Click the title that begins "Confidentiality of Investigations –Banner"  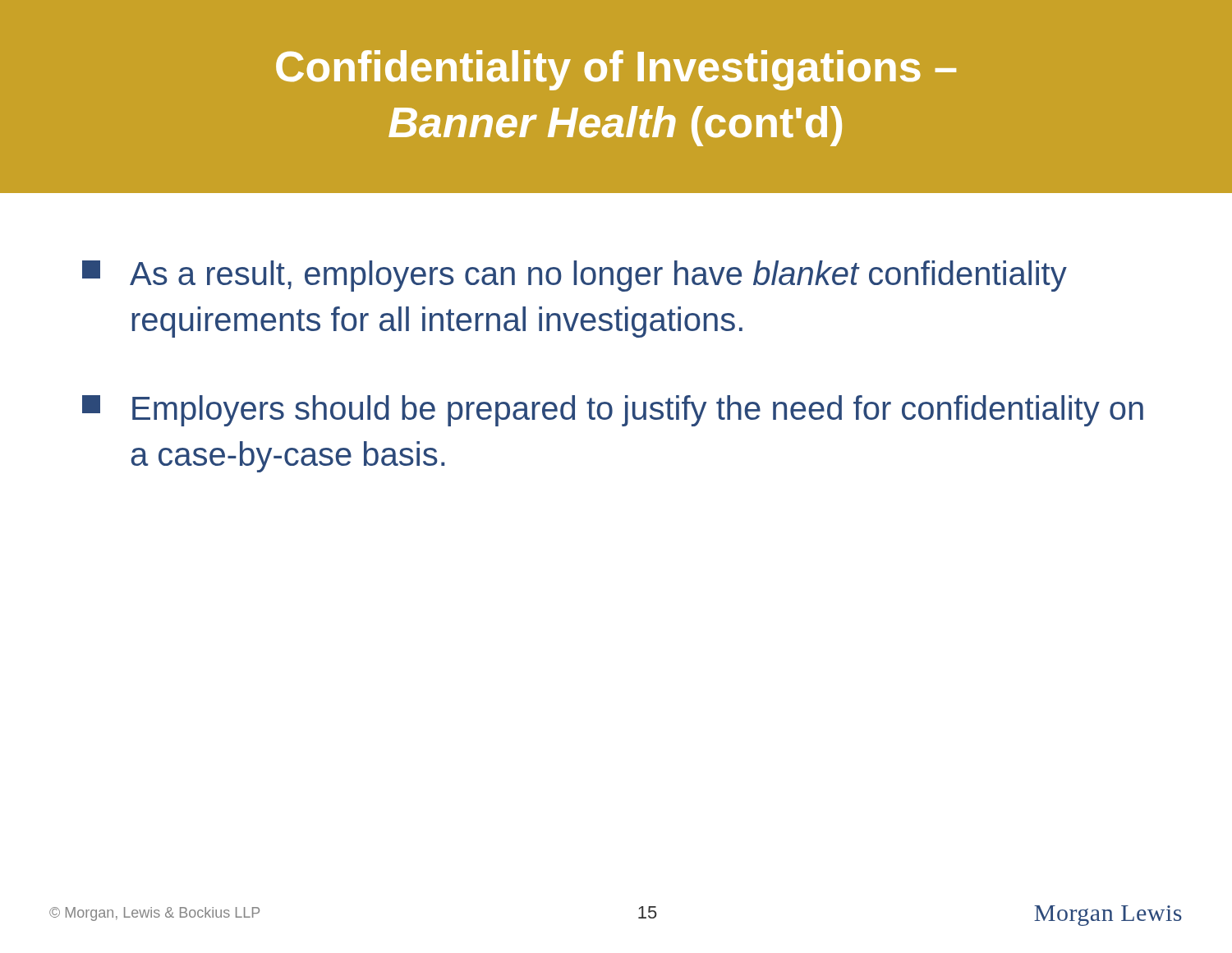click(x=616, y=97)
